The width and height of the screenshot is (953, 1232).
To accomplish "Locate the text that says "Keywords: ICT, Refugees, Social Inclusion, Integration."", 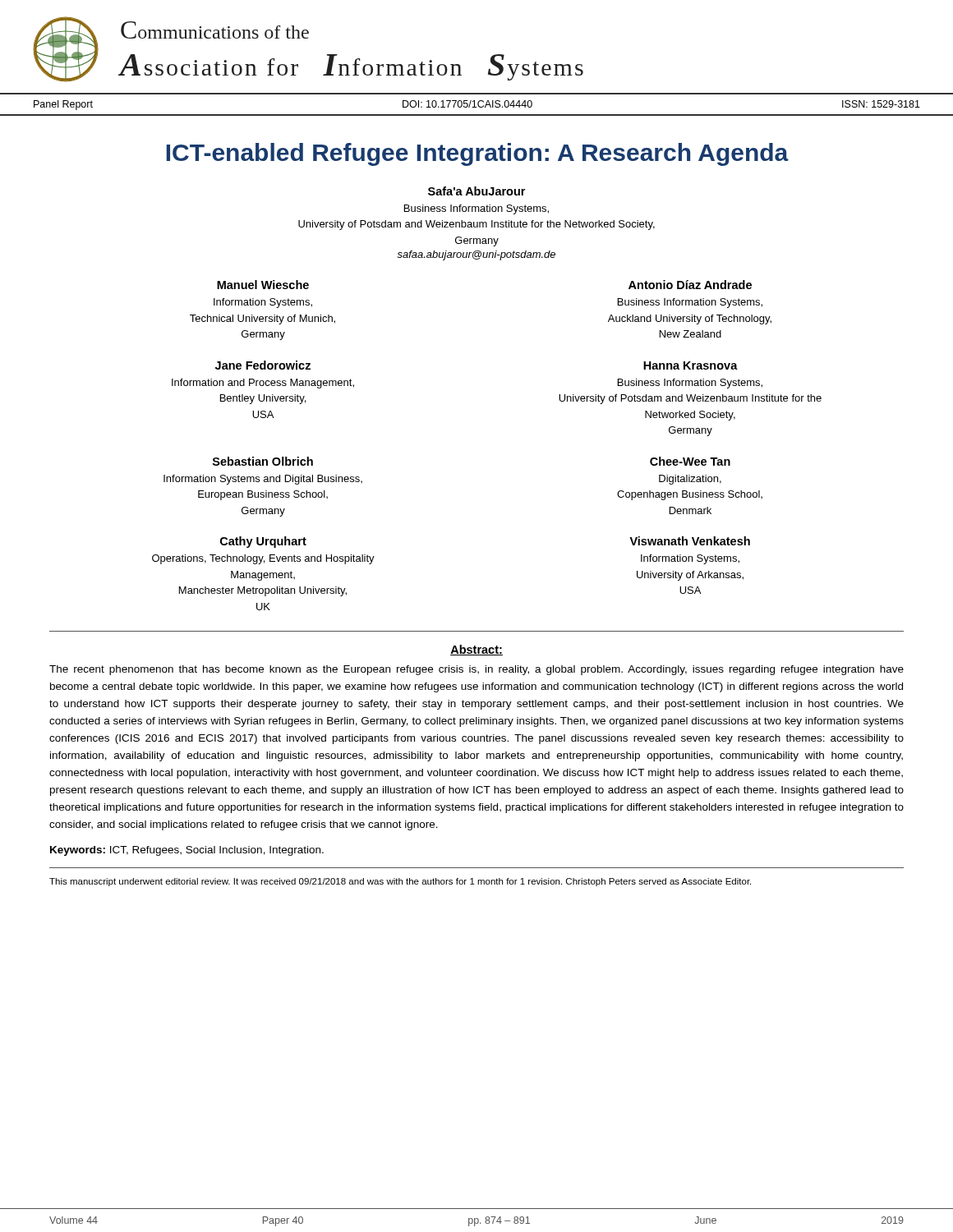I will coord(187,849).
